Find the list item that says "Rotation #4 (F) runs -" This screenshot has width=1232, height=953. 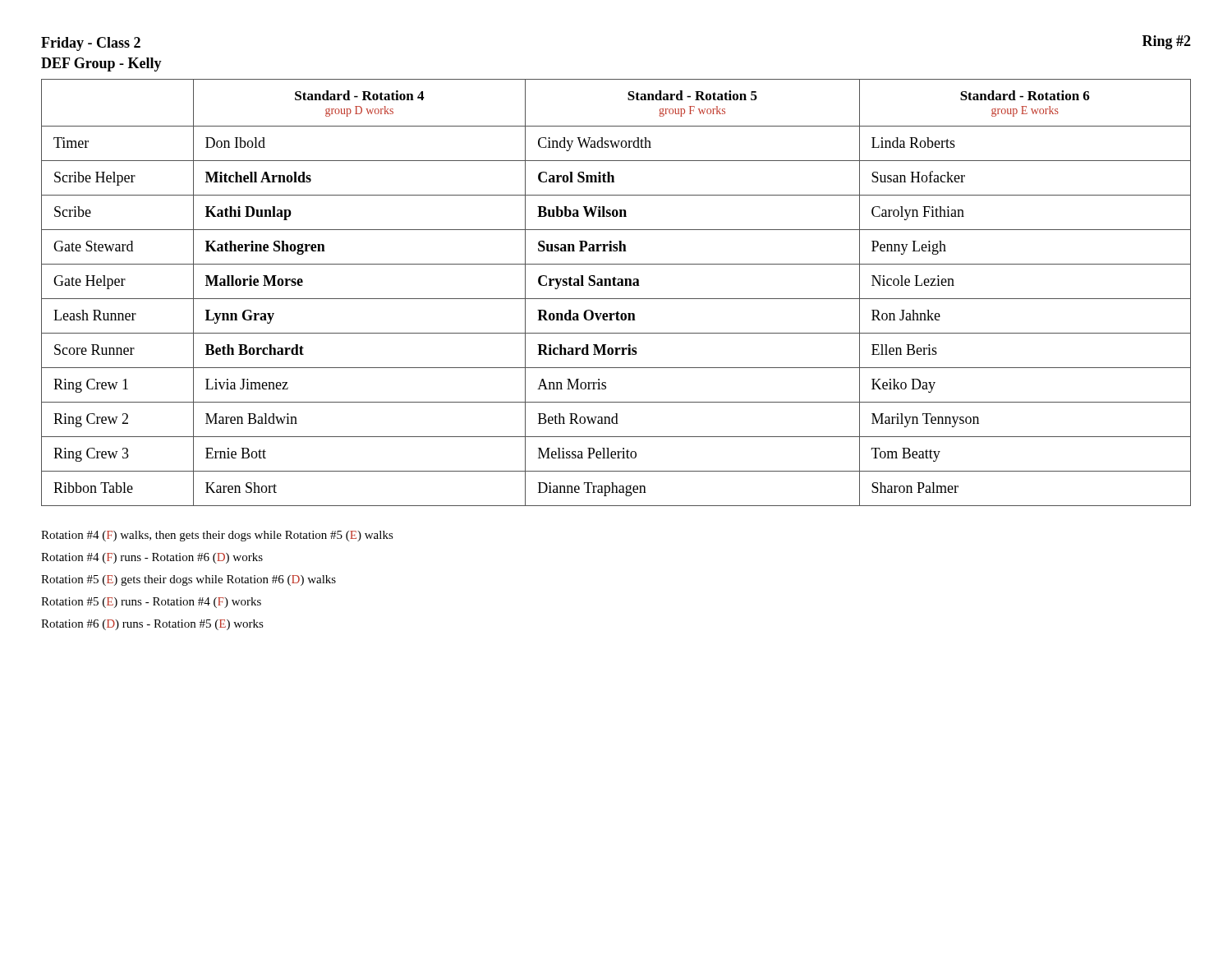tap(152, 557)
